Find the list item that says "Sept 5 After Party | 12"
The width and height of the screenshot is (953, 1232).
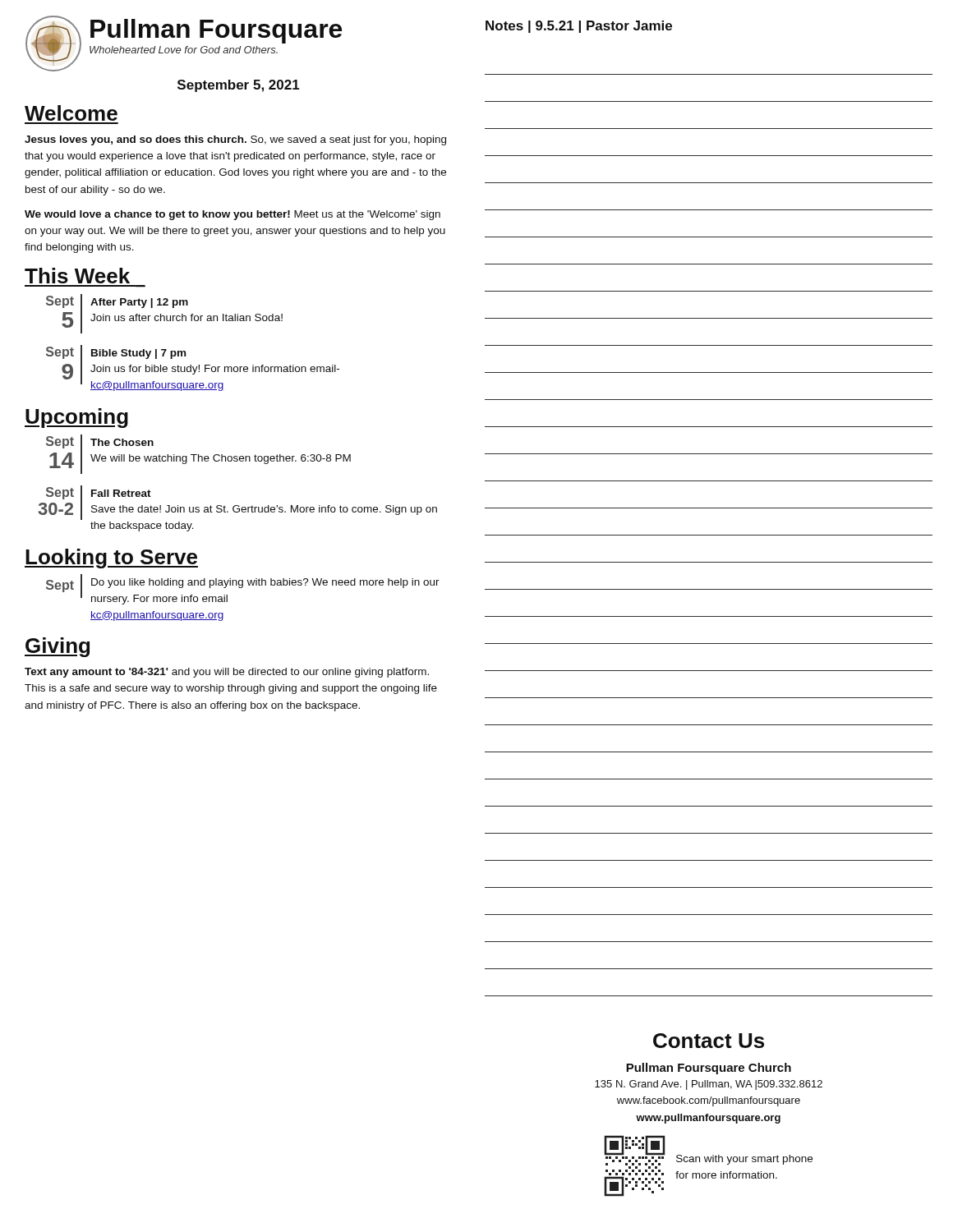[238, 314]
